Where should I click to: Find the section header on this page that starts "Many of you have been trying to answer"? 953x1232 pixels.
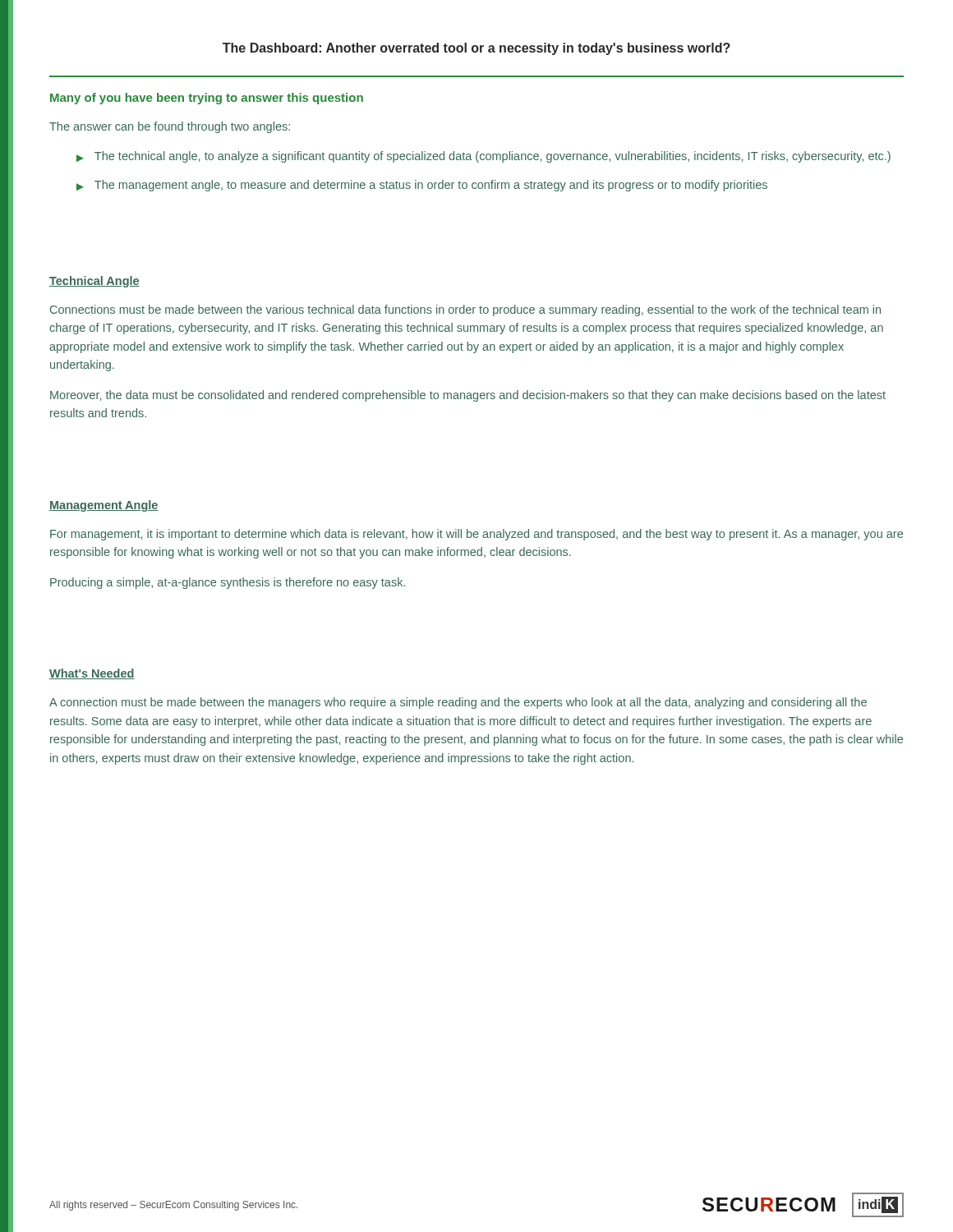coord(206,97)
